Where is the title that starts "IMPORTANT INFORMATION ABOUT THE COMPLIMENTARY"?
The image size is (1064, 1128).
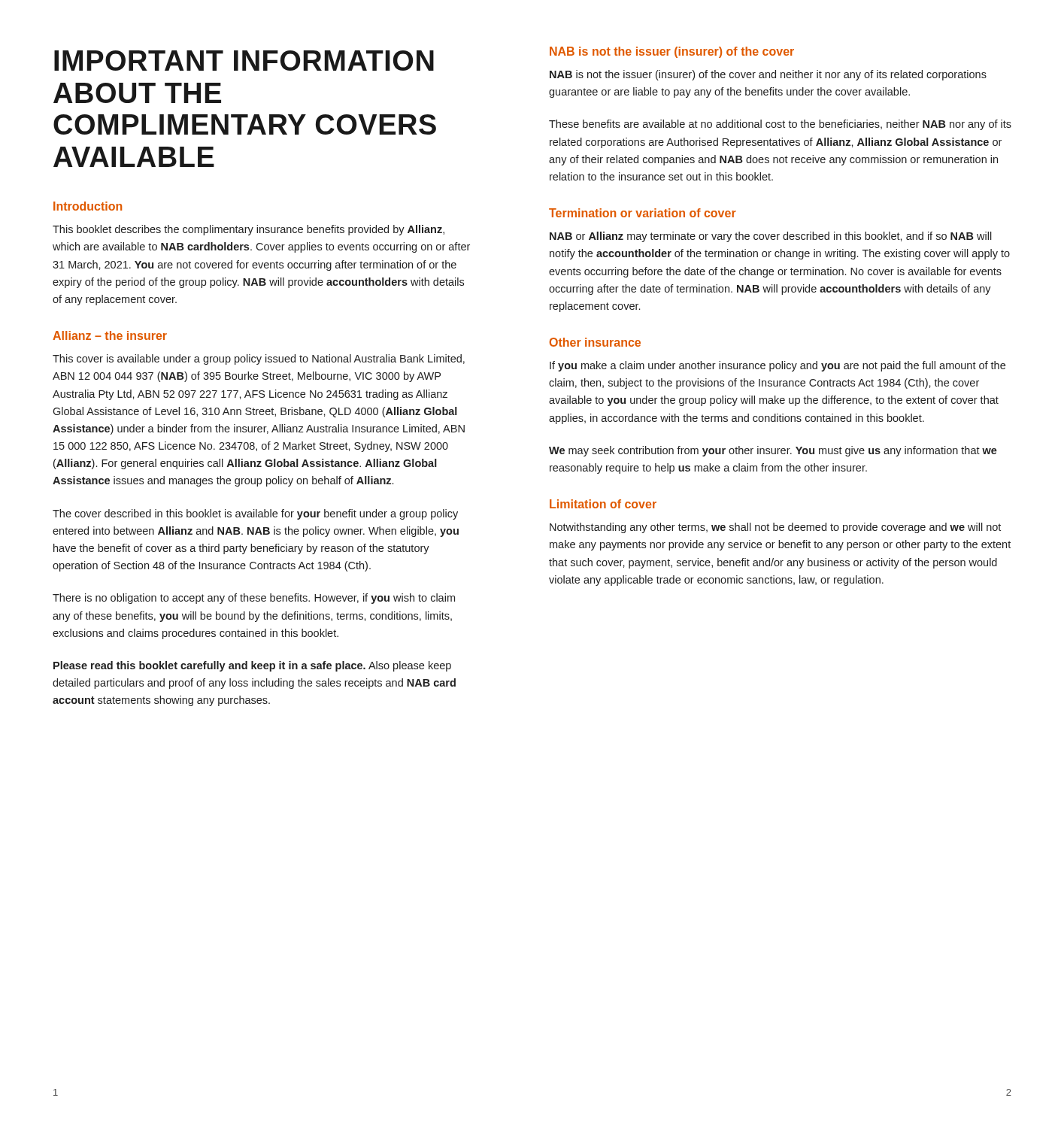tap(245, 109)
